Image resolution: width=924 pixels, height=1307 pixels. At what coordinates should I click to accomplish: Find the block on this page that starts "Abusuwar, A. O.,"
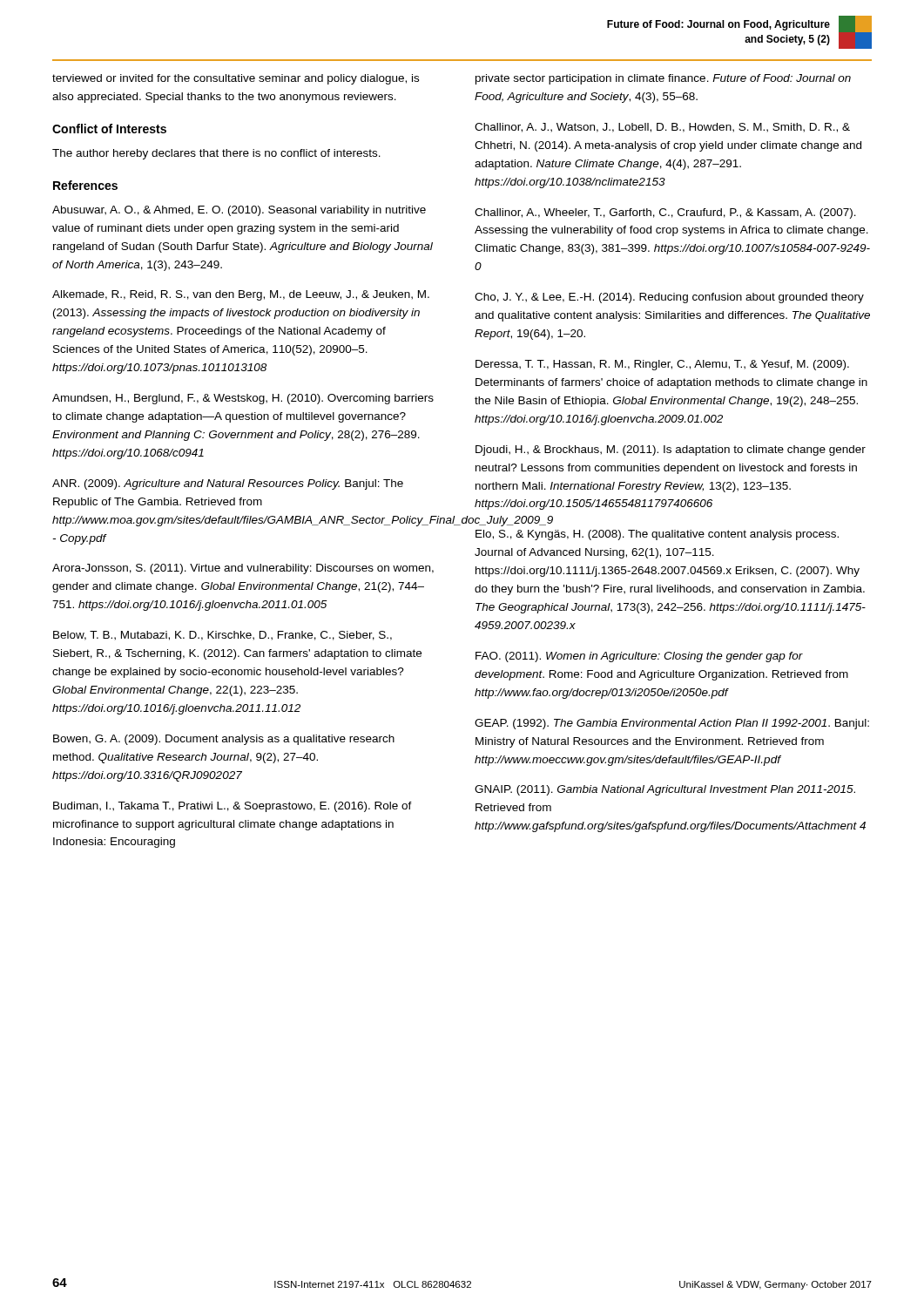coord(242,237)
